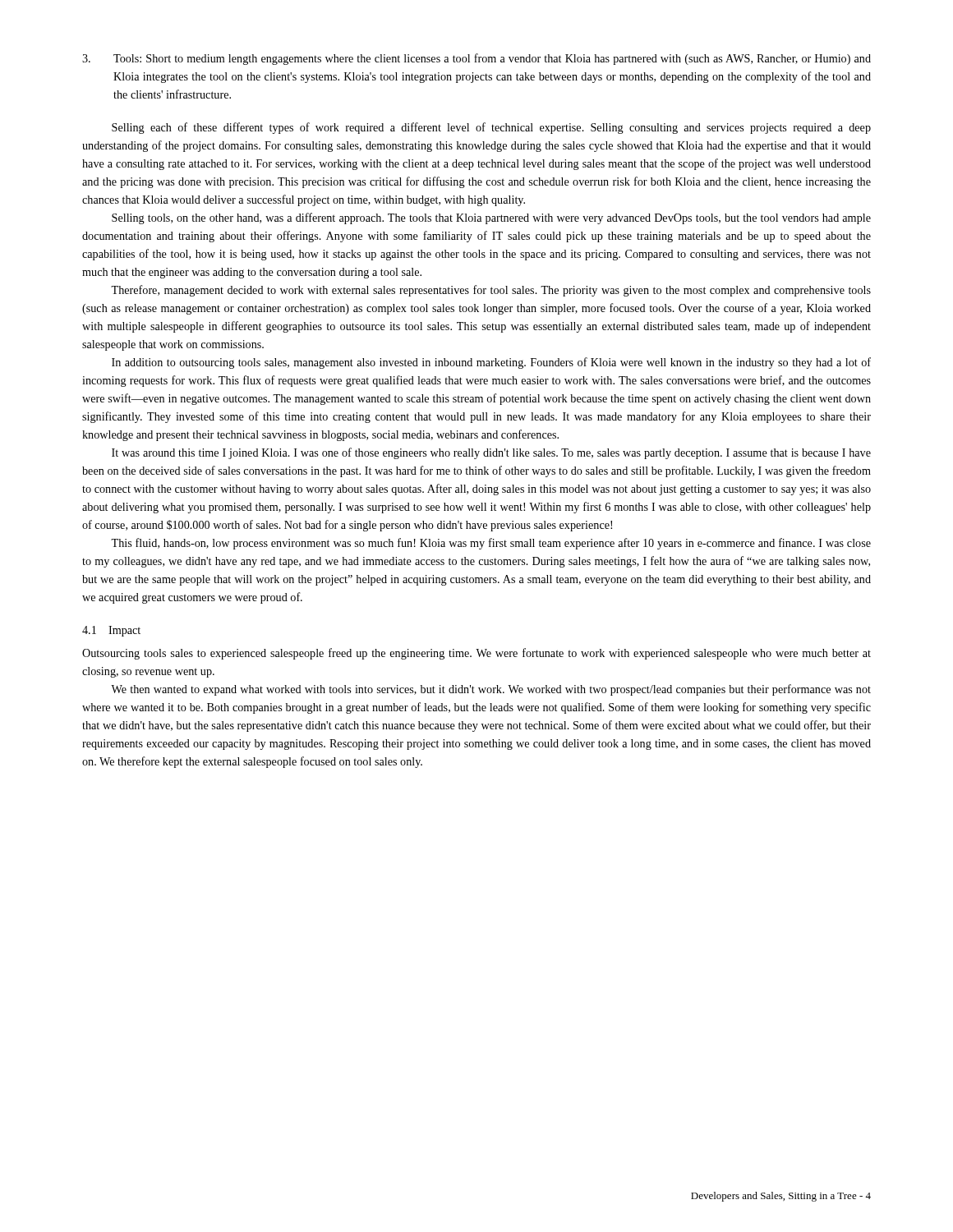Navigate to the text block starting "Outsourcing tools sales to experienced salespeople"
The width and height of the screenshot is (953, 1232).
click(x=476, y=707)
